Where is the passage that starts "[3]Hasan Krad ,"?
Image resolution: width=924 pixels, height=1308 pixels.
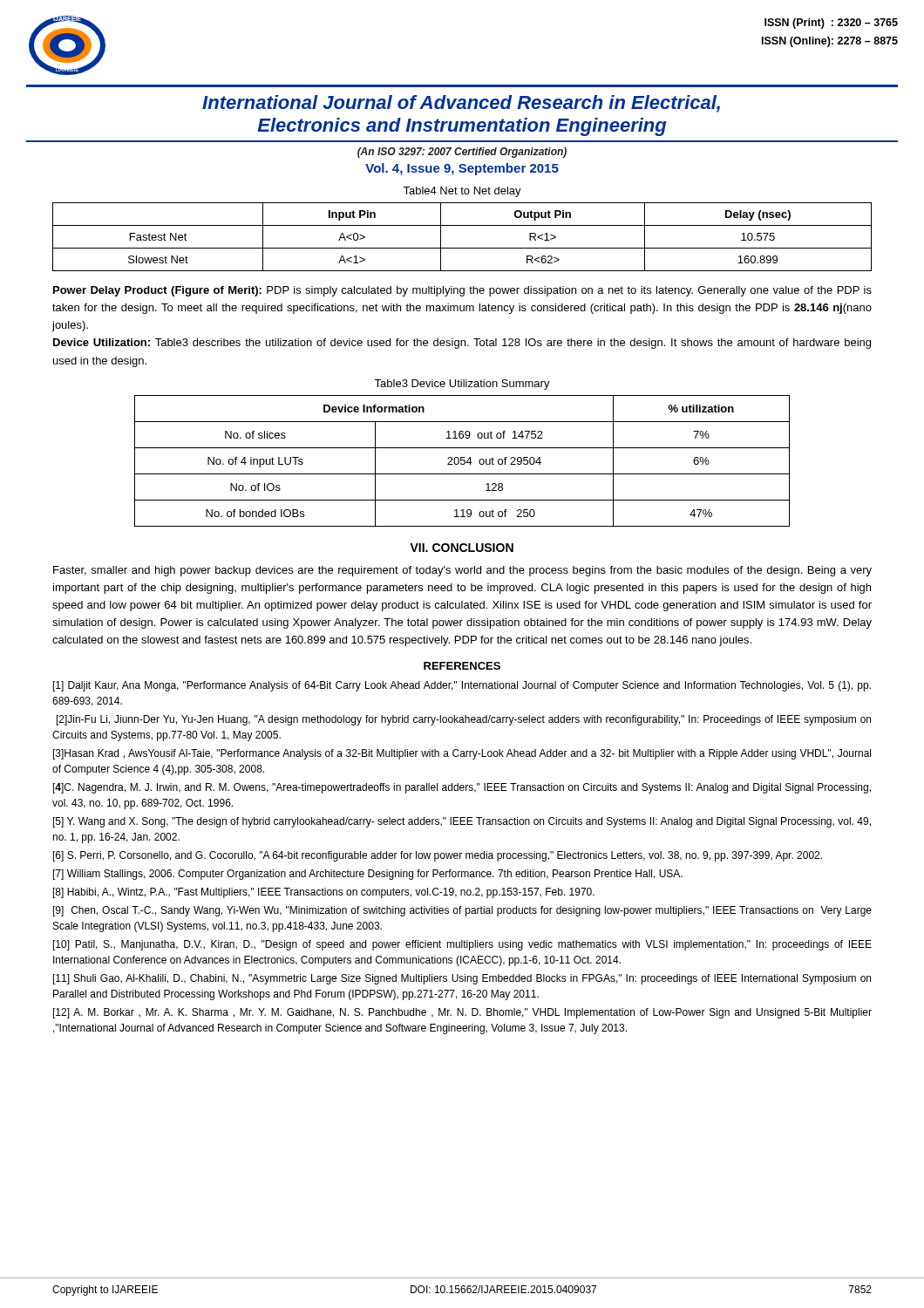pos(462,762)
